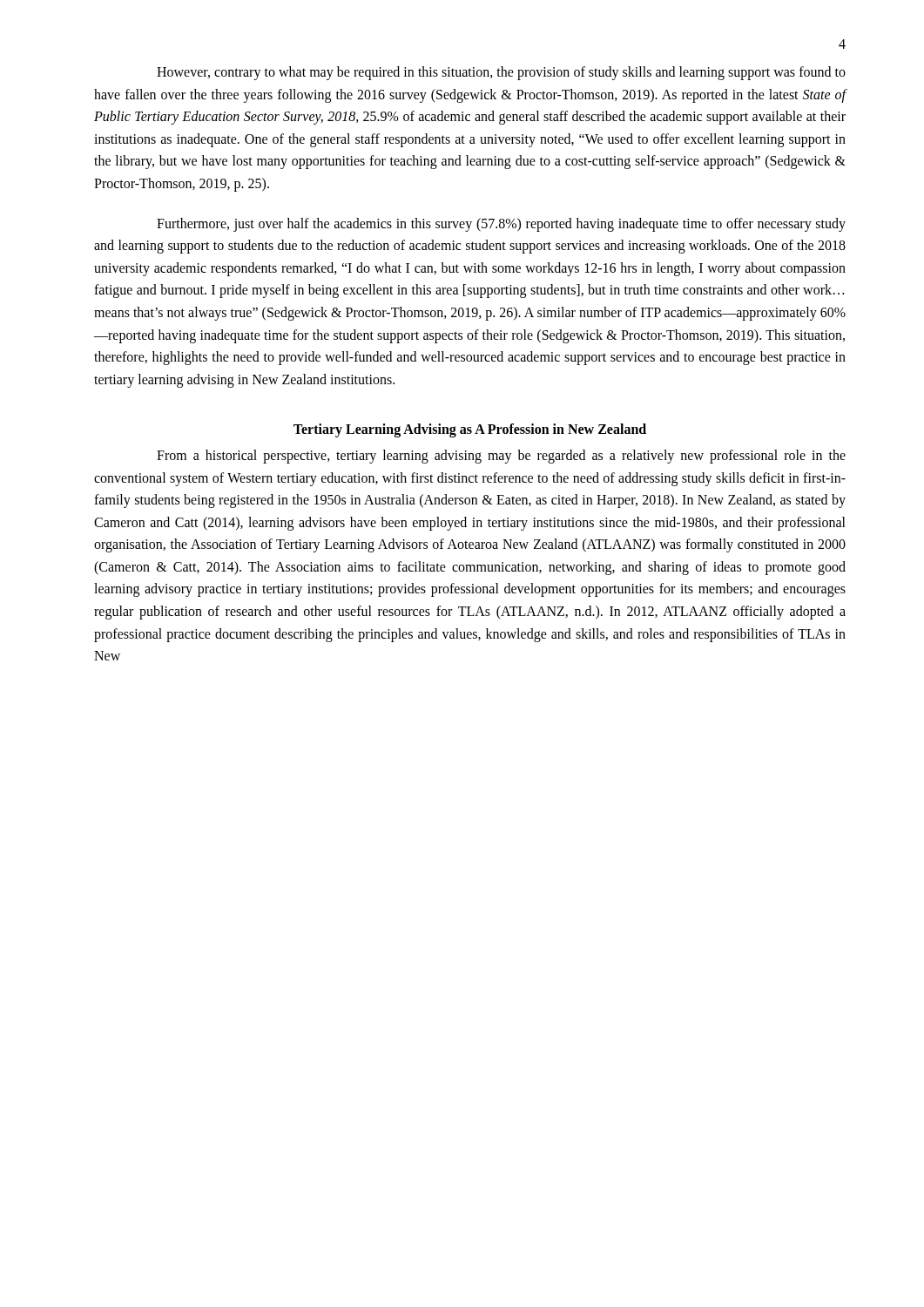The height and width of the screenshot is (1307, 924).
Task: Locate the region starting "However, contrary to what may be required in"
Action: tap(470, 128)
